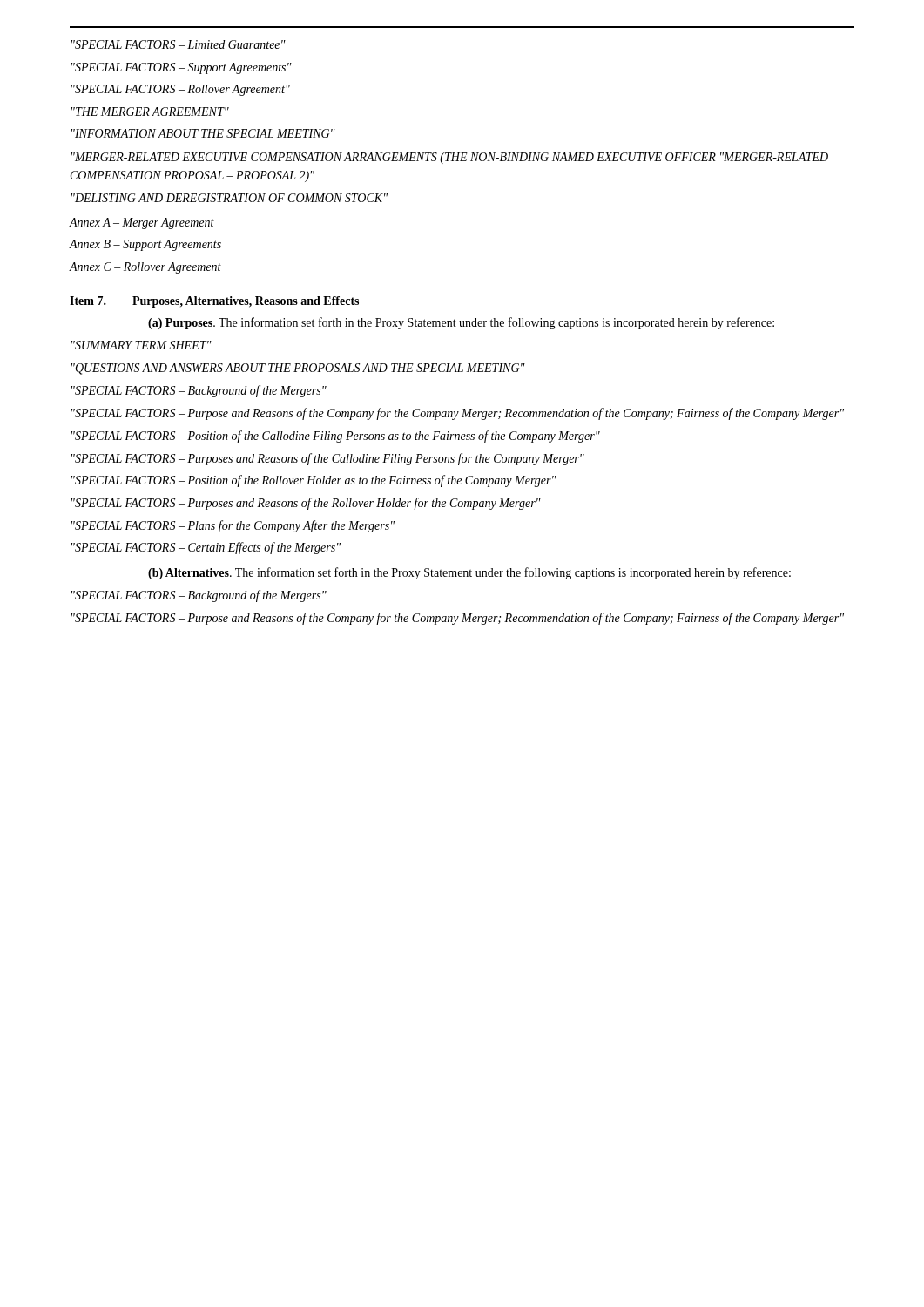The height and width of the screenshot is (1307, 924).
Task: Point to the text starting ""SPECIAL FACTORS – Support Agreements""
Action: 180,67
